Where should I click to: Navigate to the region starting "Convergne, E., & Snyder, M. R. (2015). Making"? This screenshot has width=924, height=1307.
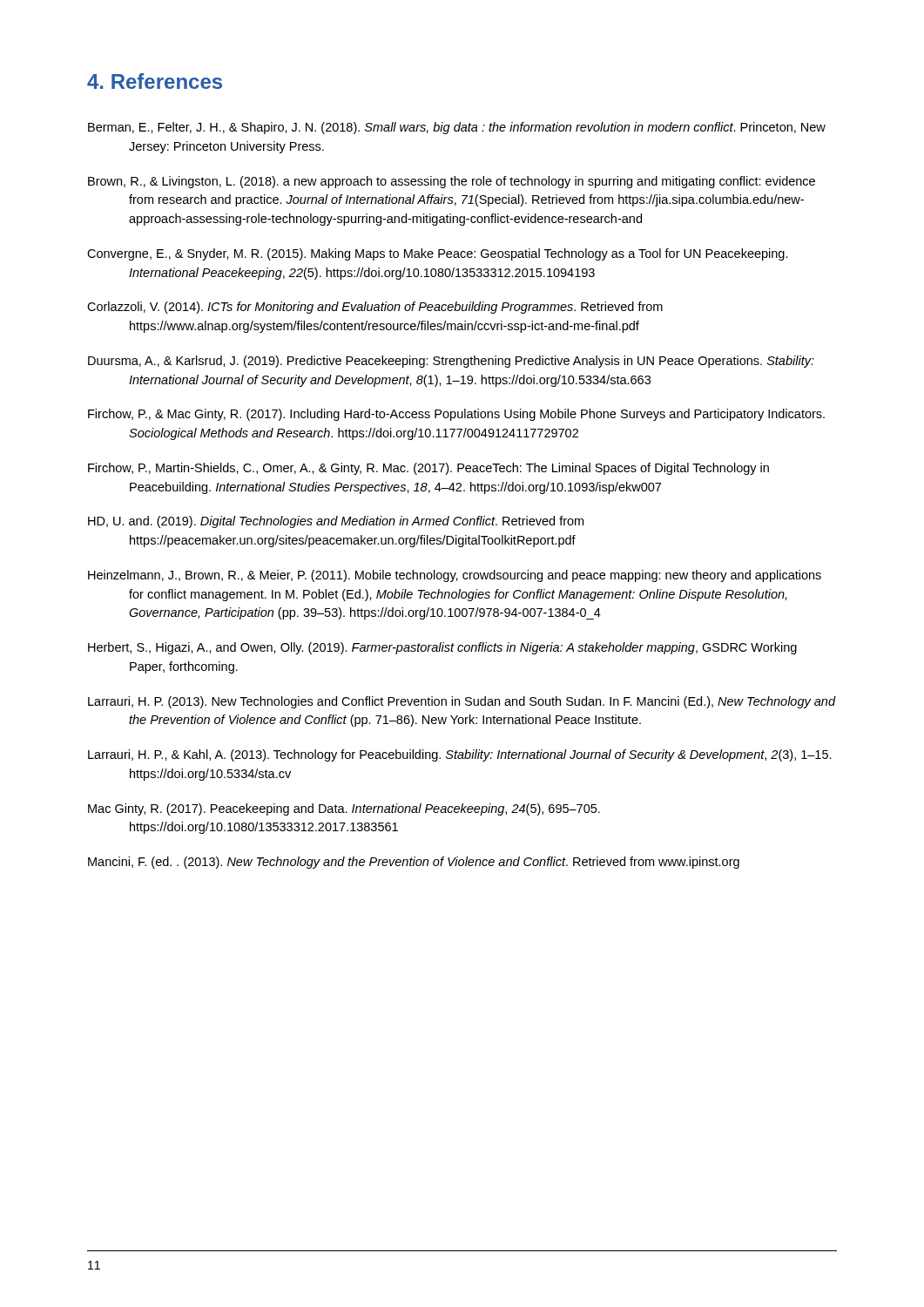click(x=438, y=263)
